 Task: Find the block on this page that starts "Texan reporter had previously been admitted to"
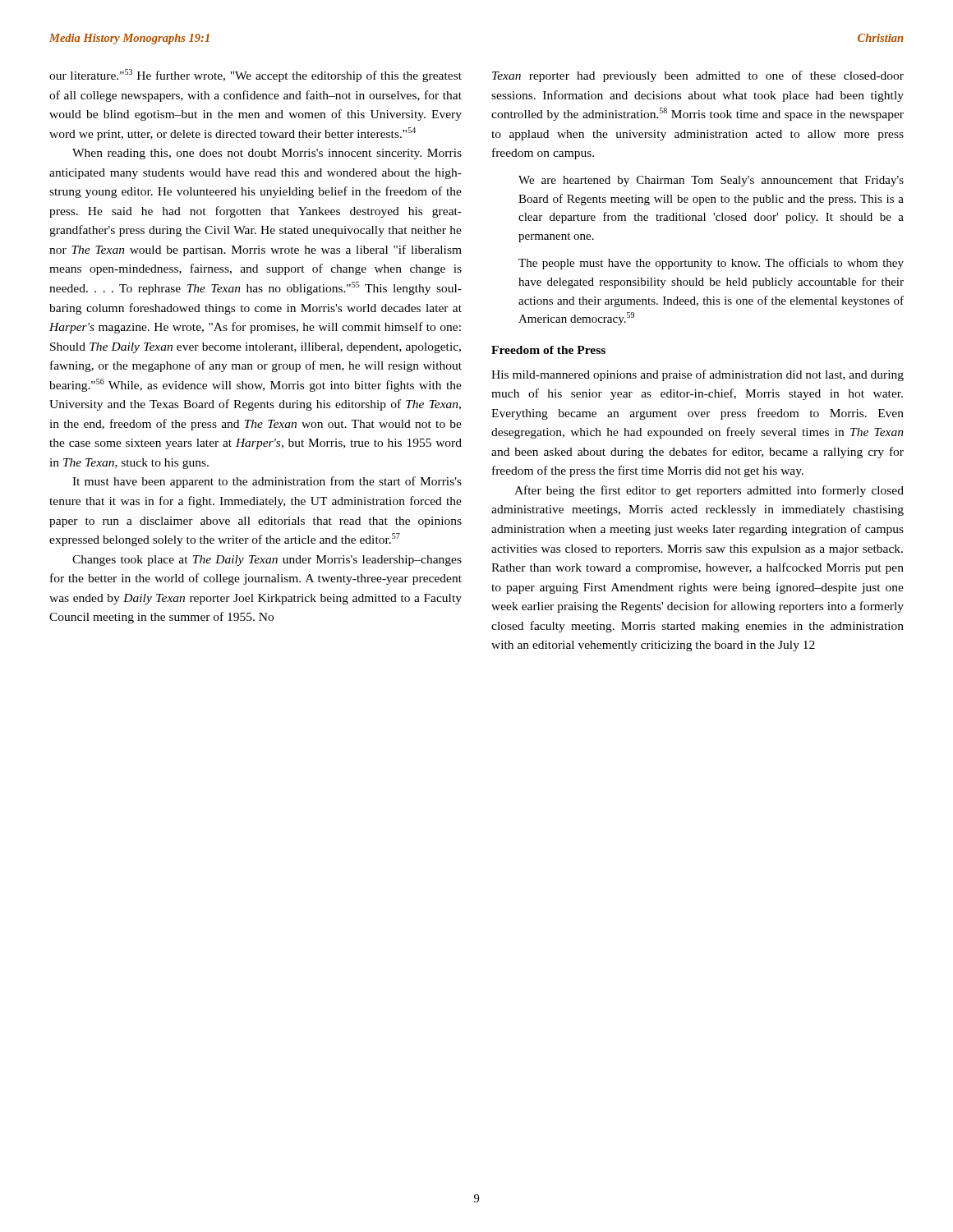click(698, 114)
